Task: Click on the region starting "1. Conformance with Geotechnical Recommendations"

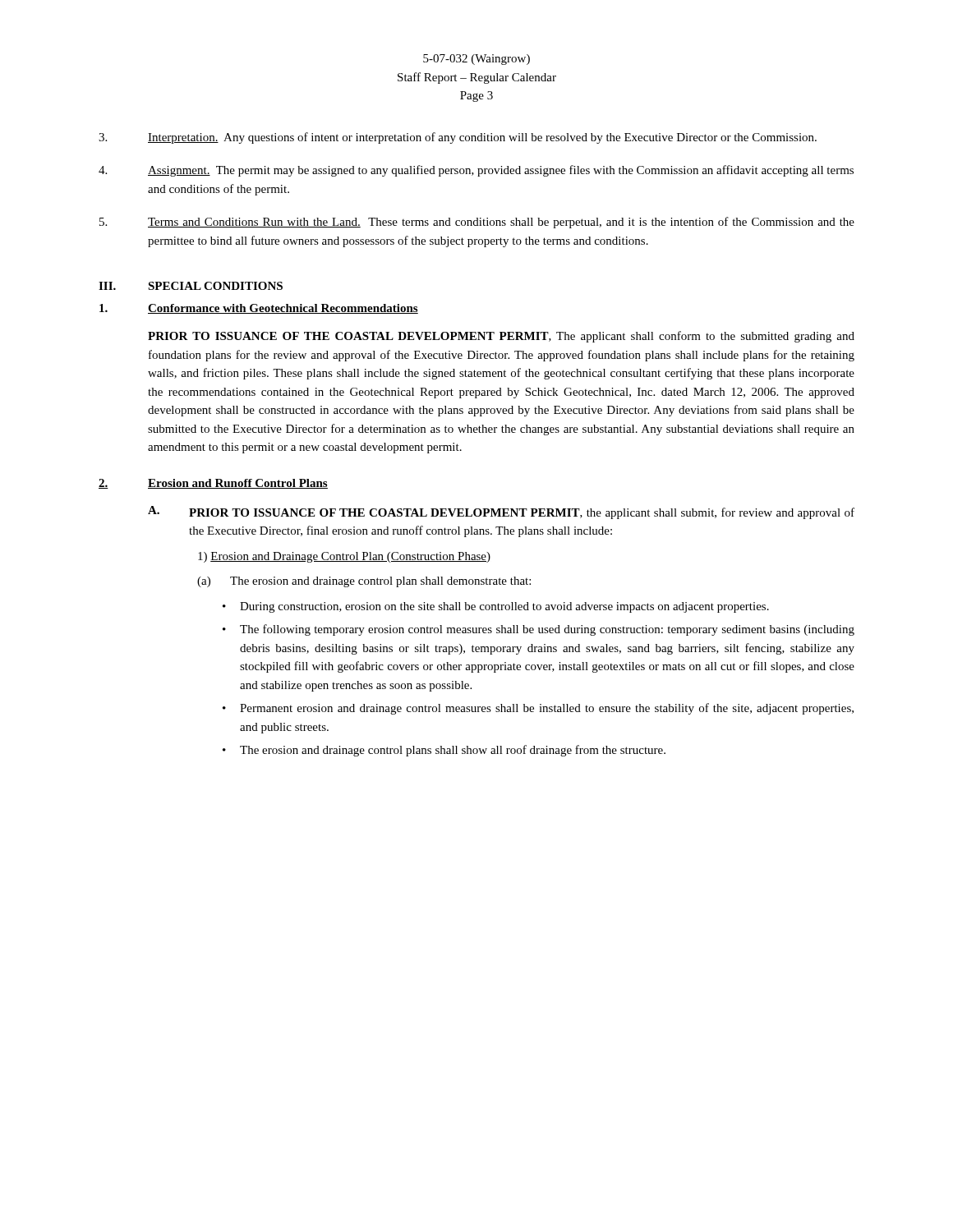Action: coord(258,308)
